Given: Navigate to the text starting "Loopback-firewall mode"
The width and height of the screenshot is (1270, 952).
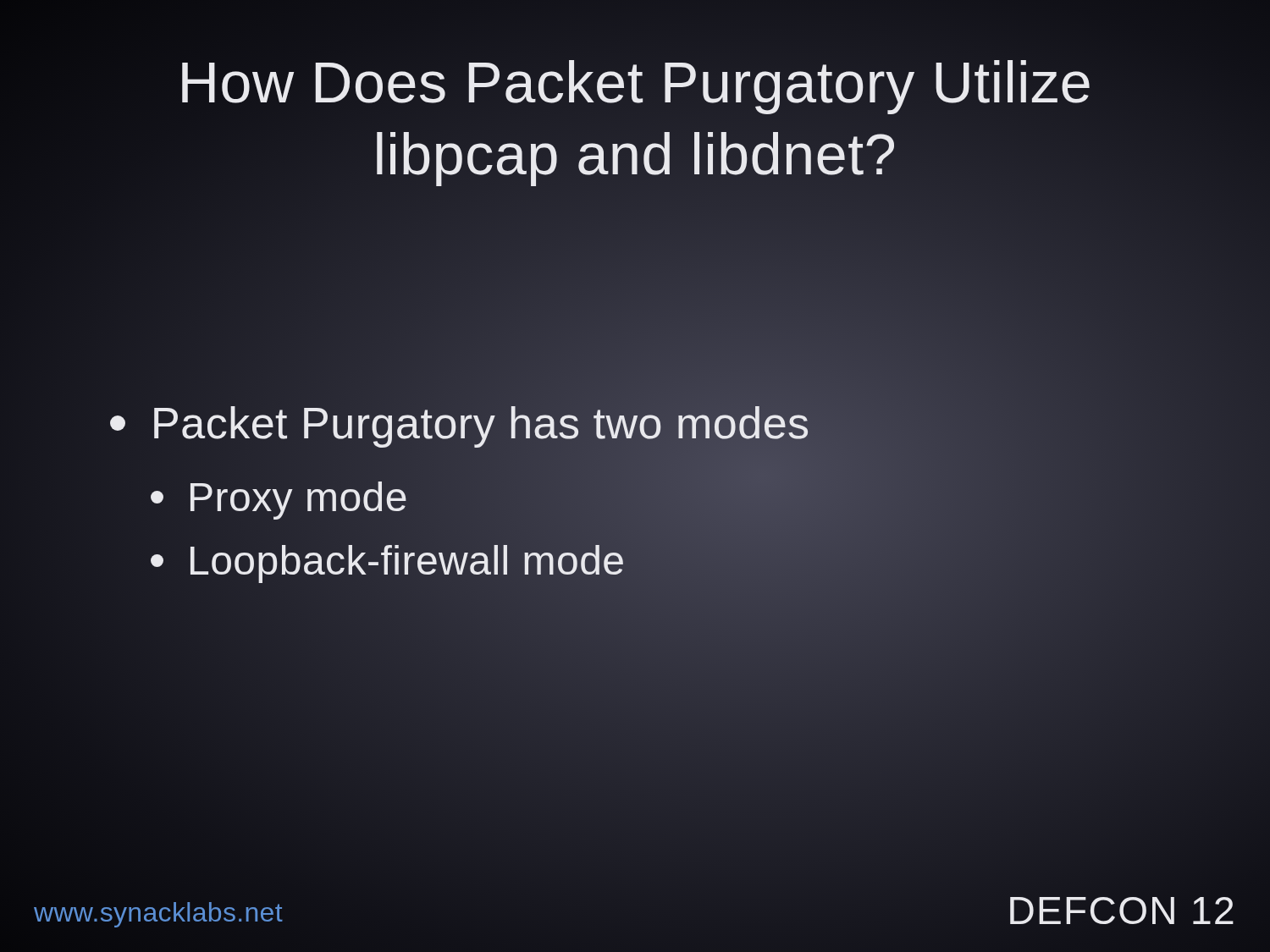Looking at the screenshot, I should click(388, 561).
